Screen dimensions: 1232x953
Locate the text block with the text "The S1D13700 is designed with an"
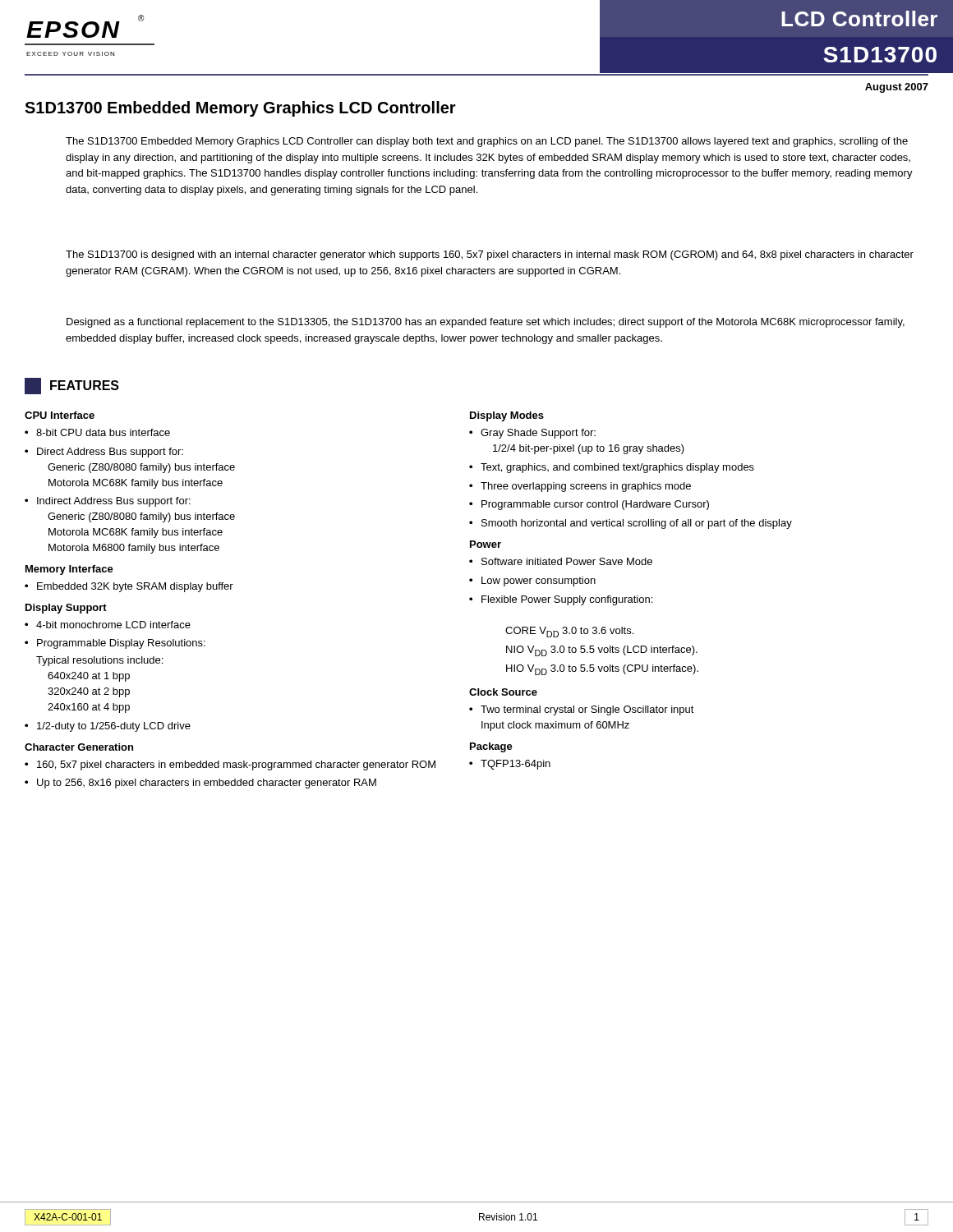point(490,262)
